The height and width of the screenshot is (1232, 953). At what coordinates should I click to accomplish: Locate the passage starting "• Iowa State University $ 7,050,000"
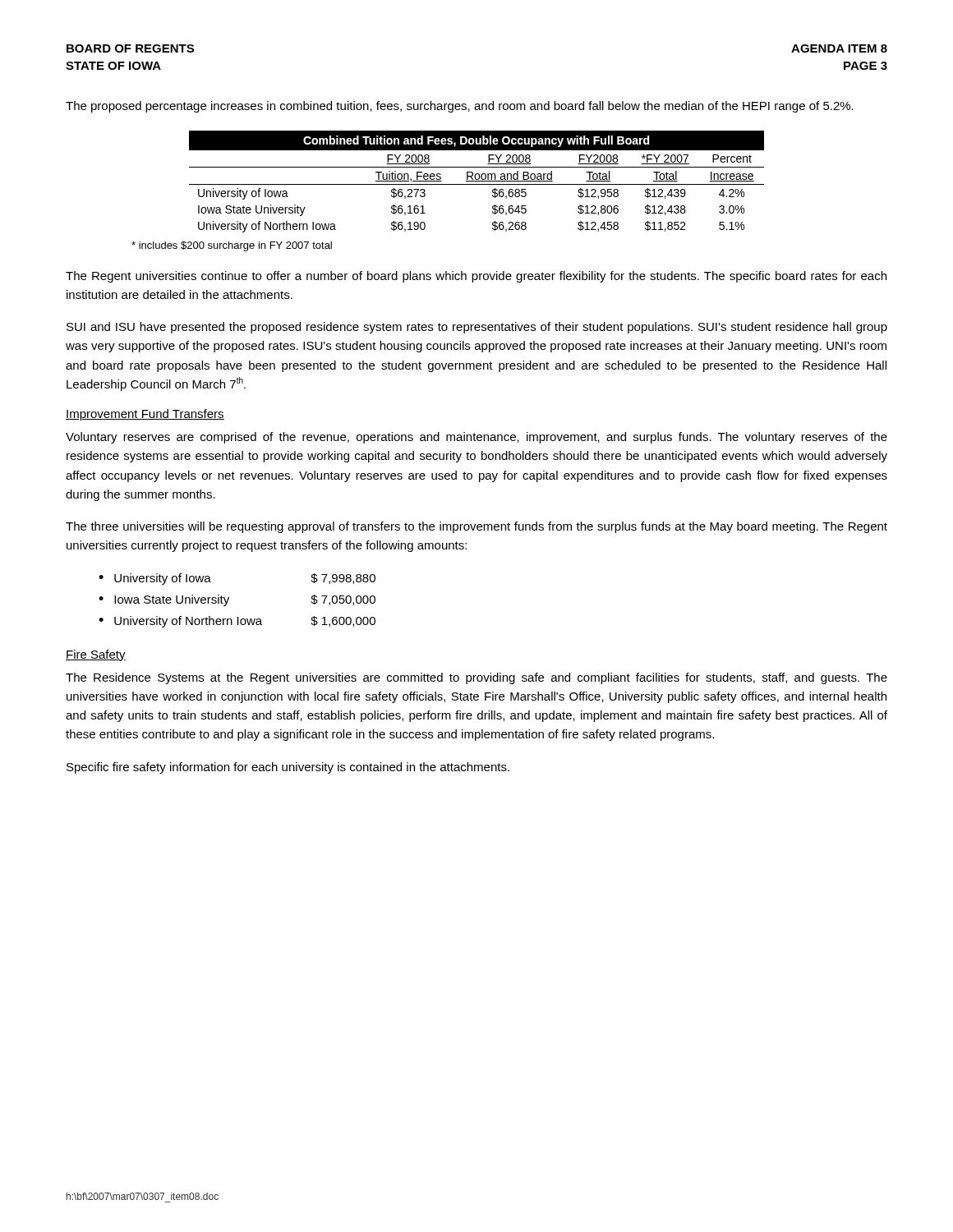157,600
